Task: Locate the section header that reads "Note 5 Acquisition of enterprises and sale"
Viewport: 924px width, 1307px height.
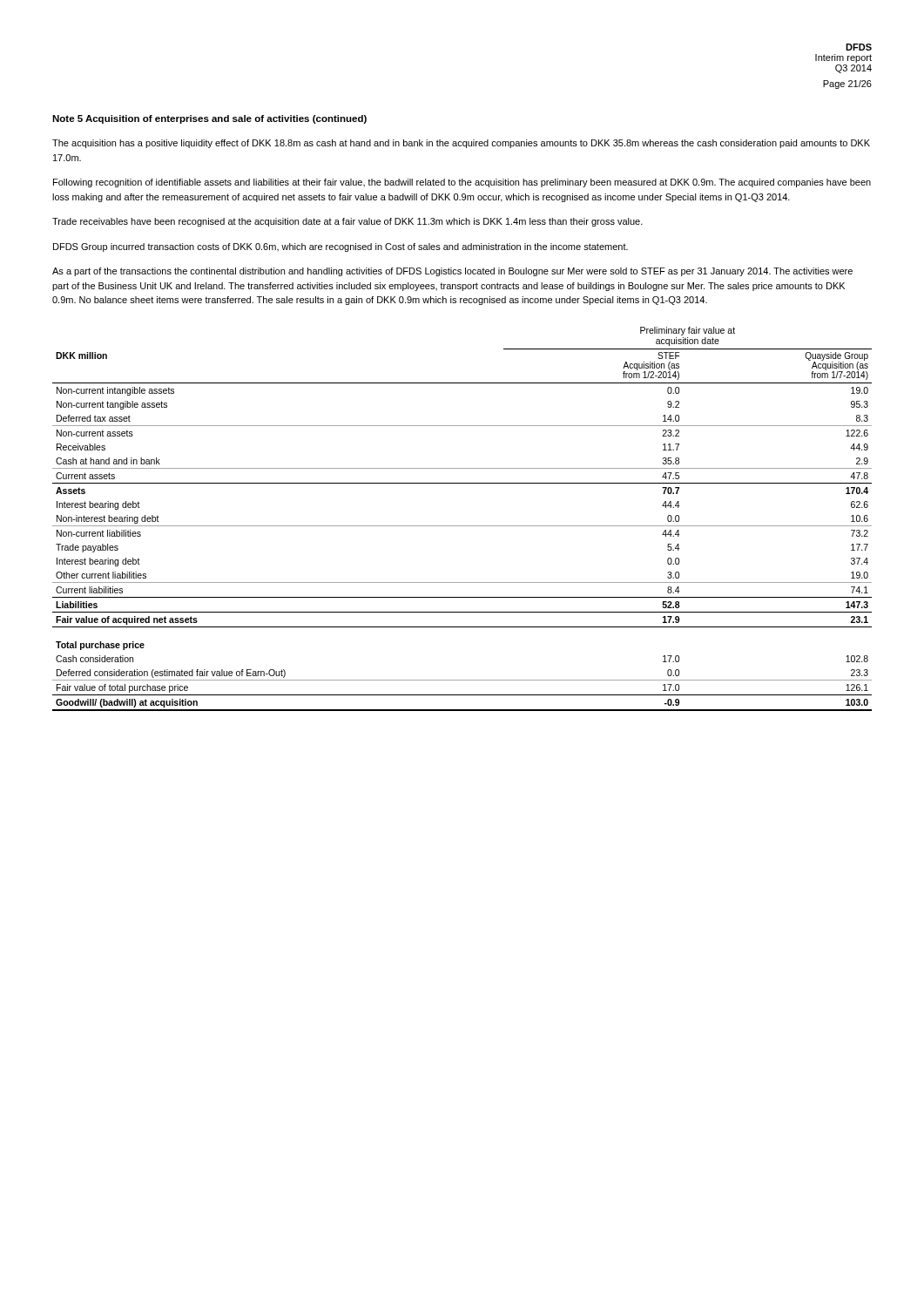Action: tap(210, 119)
